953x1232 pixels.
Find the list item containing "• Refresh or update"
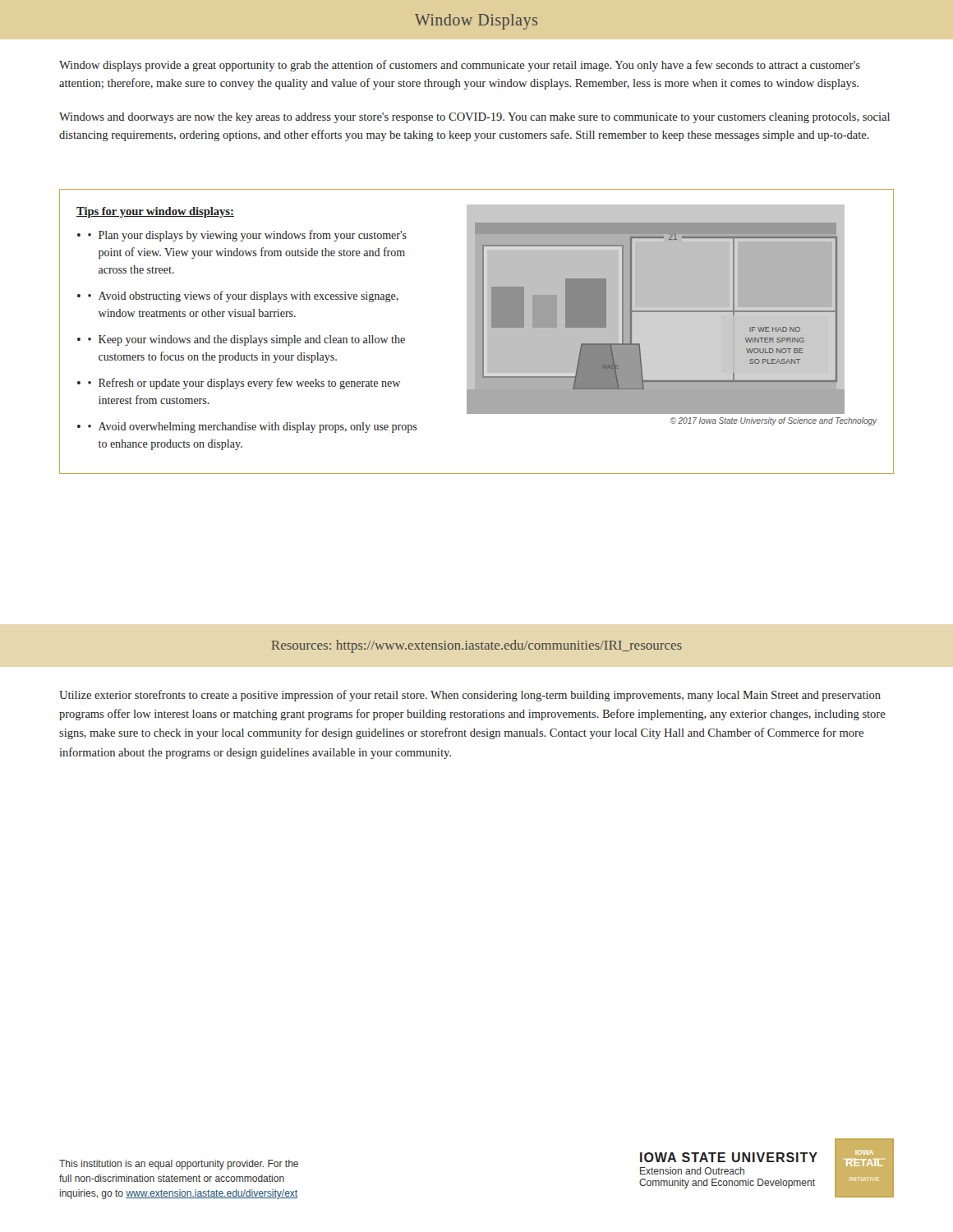[254, 392]
